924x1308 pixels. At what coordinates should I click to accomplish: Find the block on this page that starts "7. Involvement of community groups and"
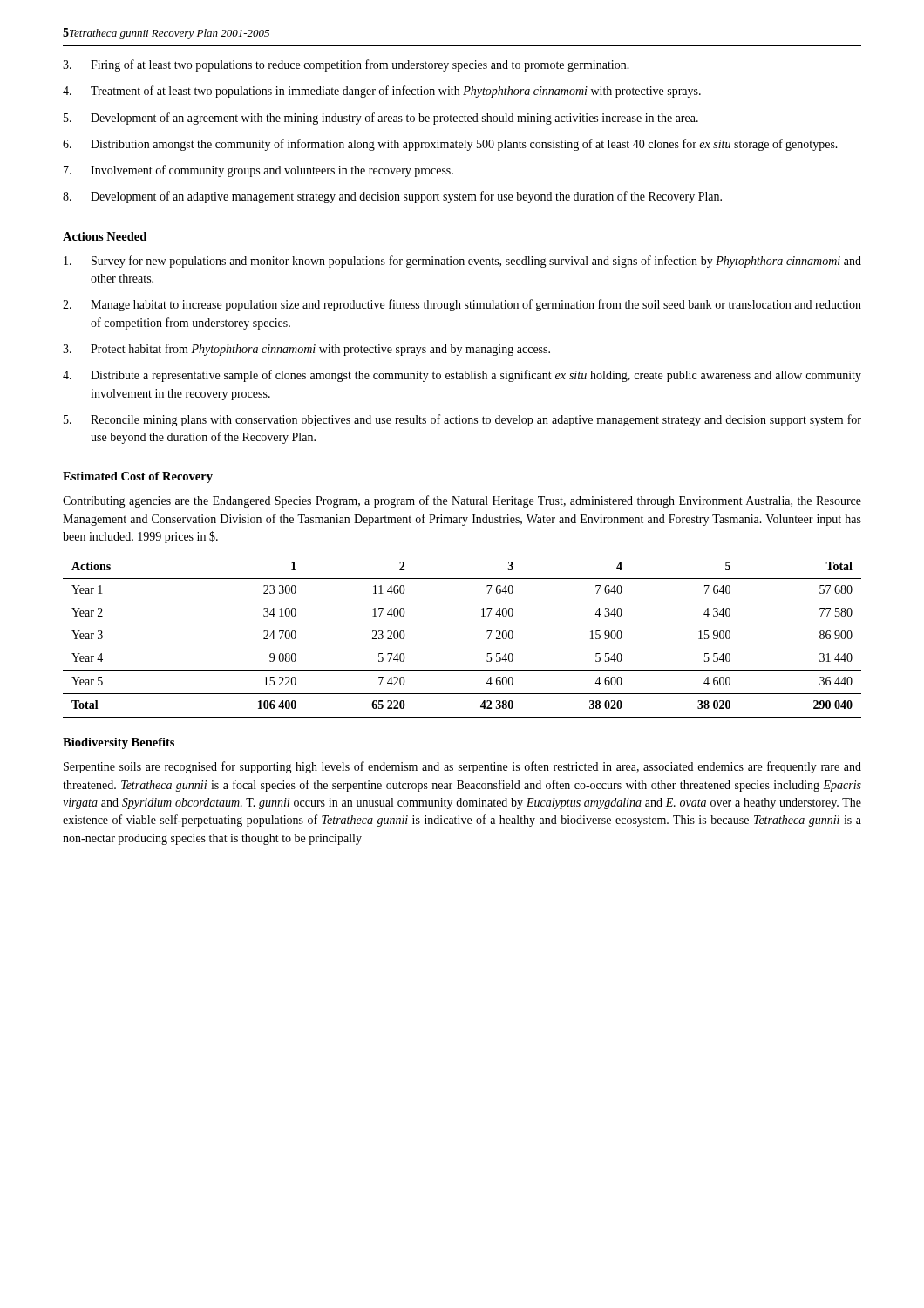click(x=462, y=171)
